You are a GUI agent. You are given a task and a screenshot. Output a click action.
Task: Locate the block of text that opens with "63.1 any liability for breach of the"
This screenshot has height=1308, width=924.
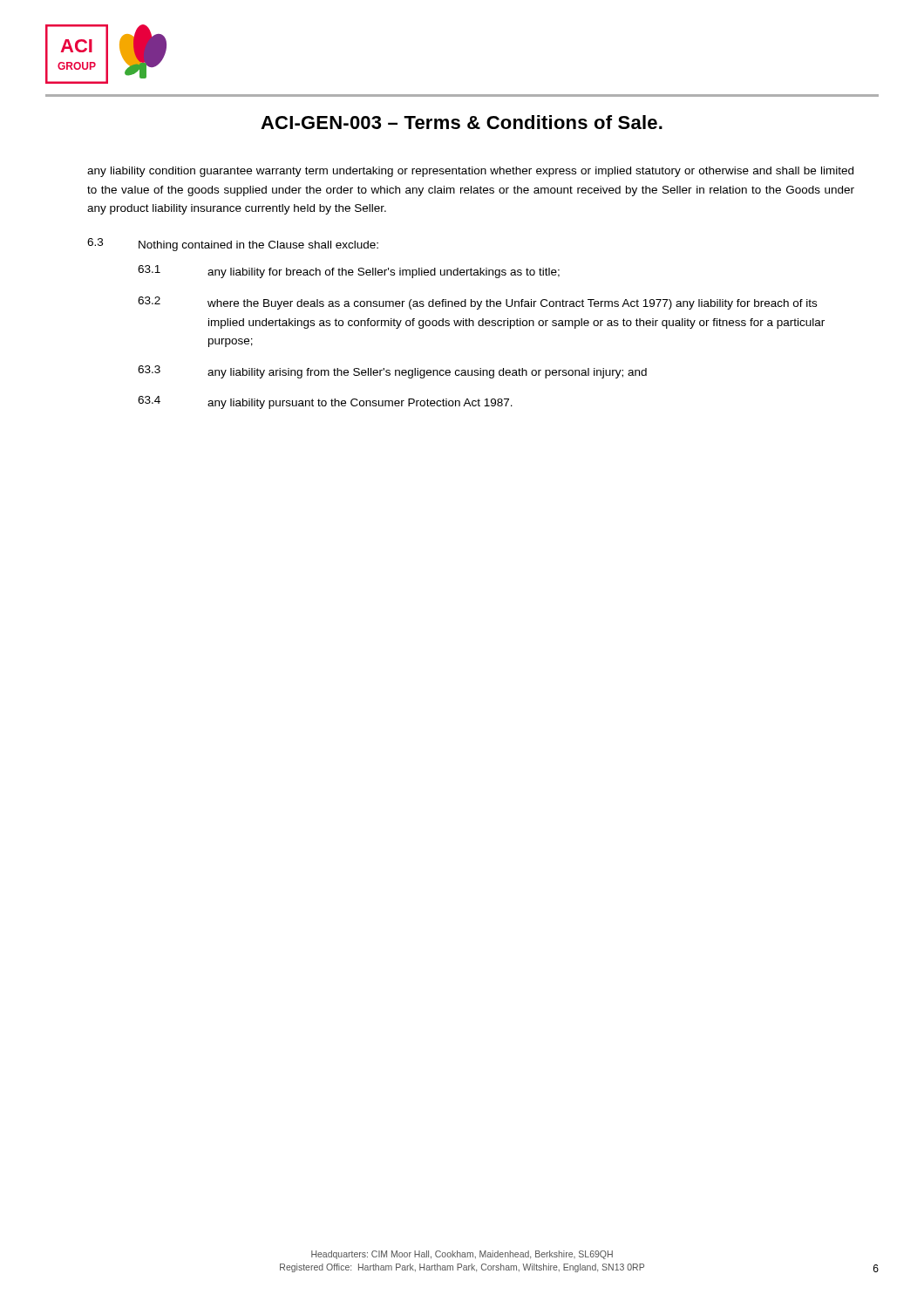pyautogui.click(x=496, y=272)
